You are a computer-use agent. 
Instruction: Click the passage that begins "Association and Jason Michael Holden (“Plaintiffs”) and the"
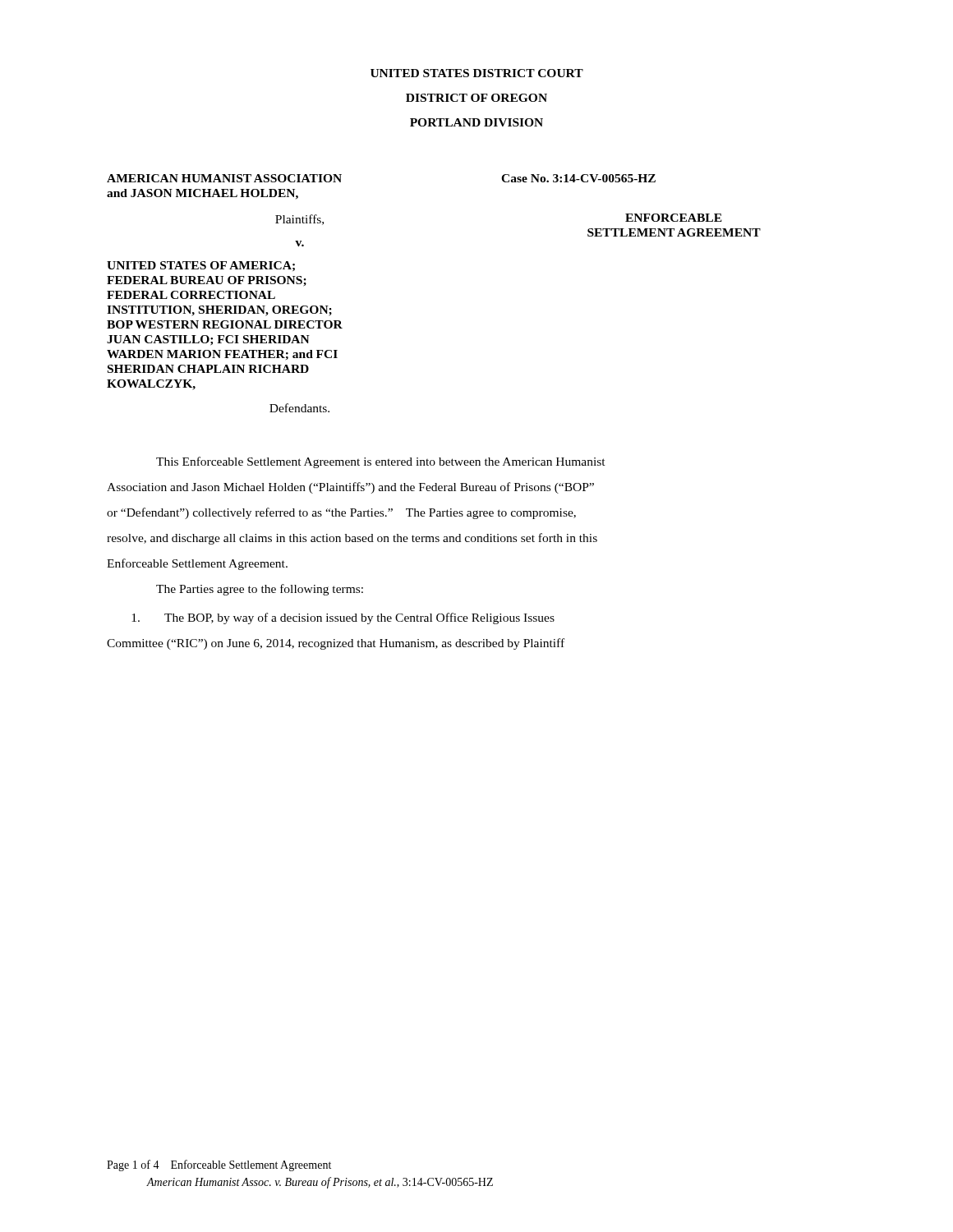pyautogui.click(x=351, y=487)
